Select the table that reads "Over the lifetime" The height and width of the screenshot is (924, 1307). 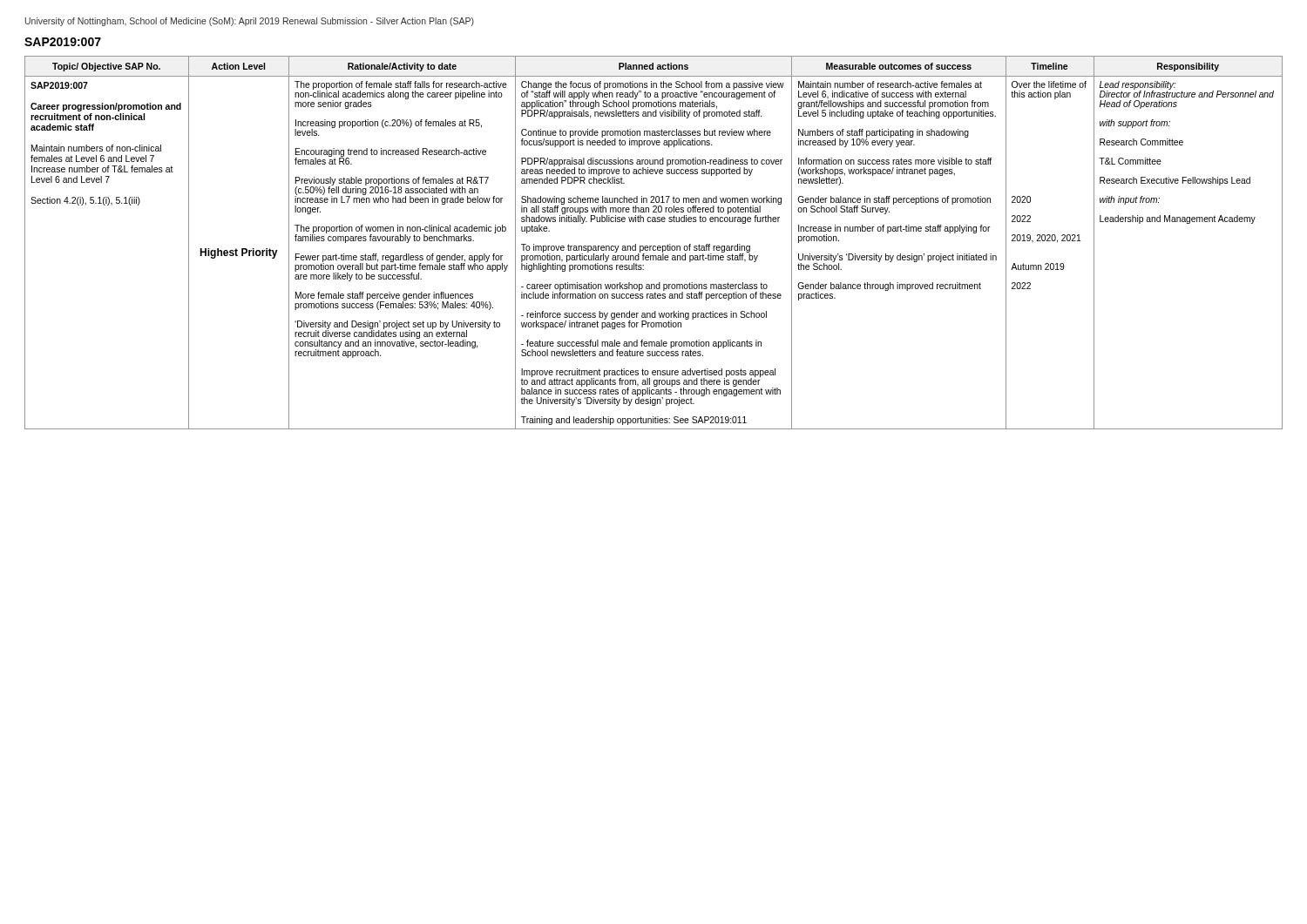[x=654, y=243]
